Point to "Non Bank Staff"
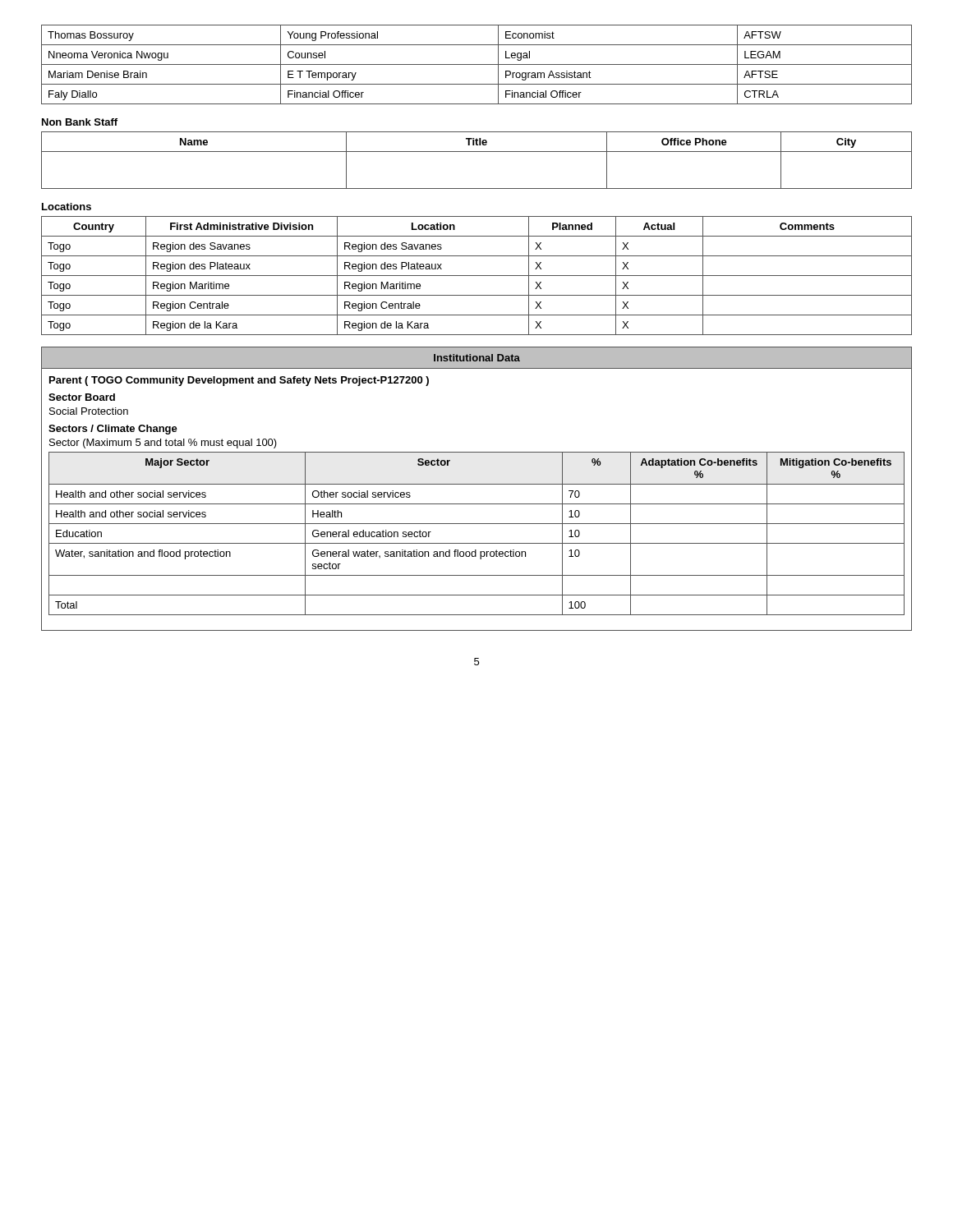Screen dimensions: 1232x953 pyautogui.click(x=79, y=122)
